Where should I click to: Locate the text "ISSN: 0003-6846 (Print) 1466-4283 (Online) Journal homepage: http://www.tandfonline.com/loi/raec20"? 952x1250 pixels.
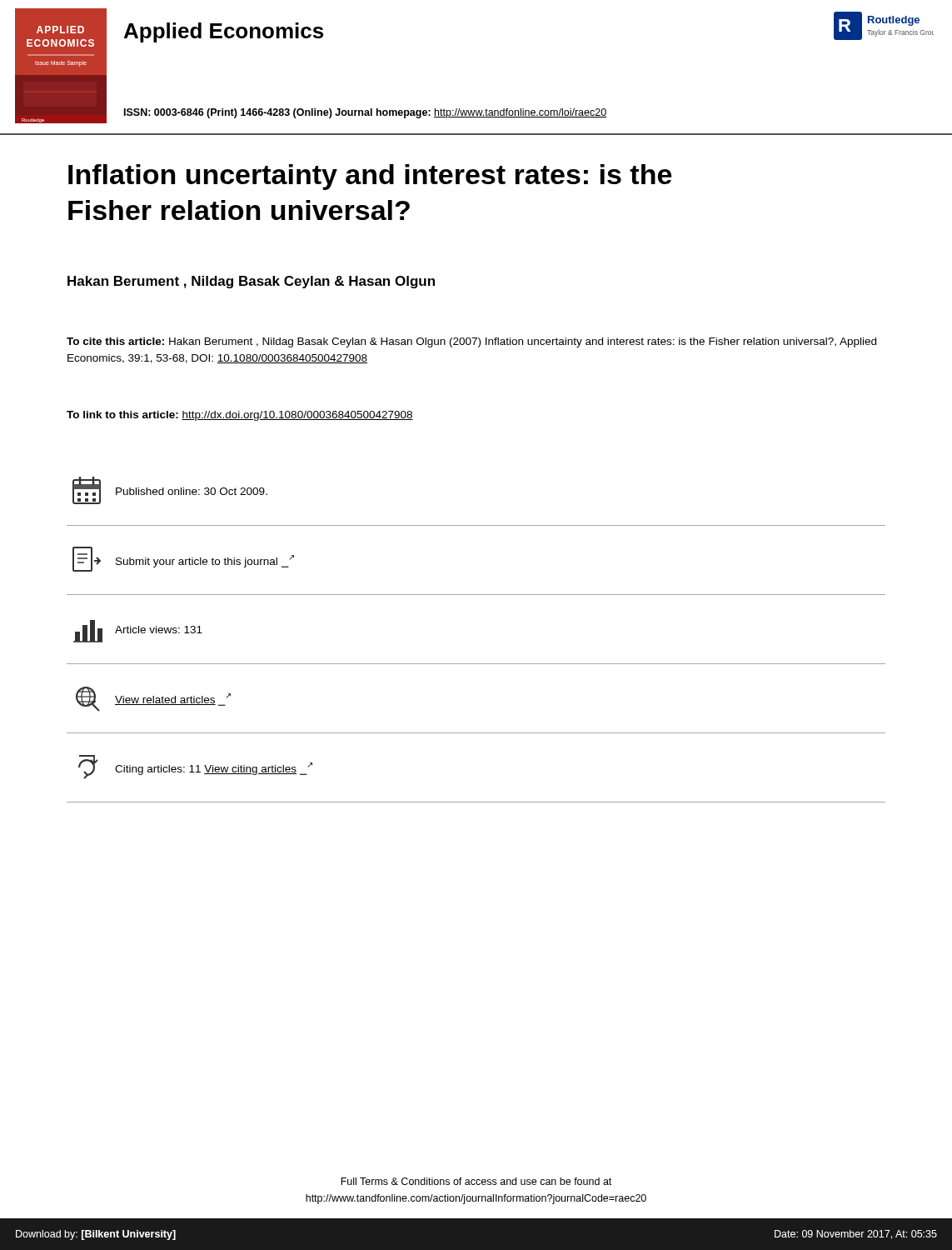point(365,112)
